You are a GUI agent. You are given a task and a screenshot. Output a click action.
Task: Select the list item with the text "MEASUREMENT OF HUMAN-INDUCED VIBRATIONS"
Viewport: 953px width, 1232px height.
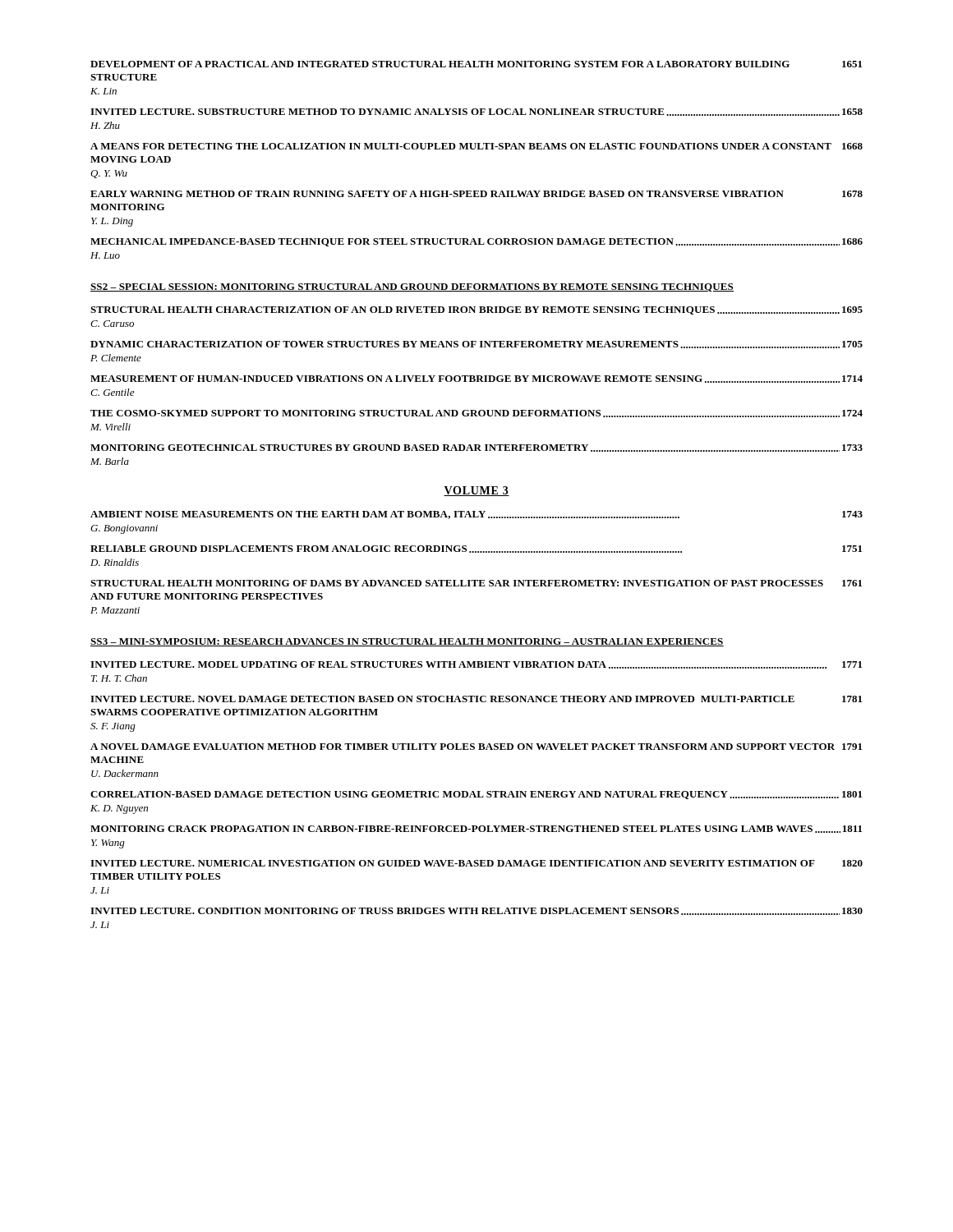tap(476, 386)
